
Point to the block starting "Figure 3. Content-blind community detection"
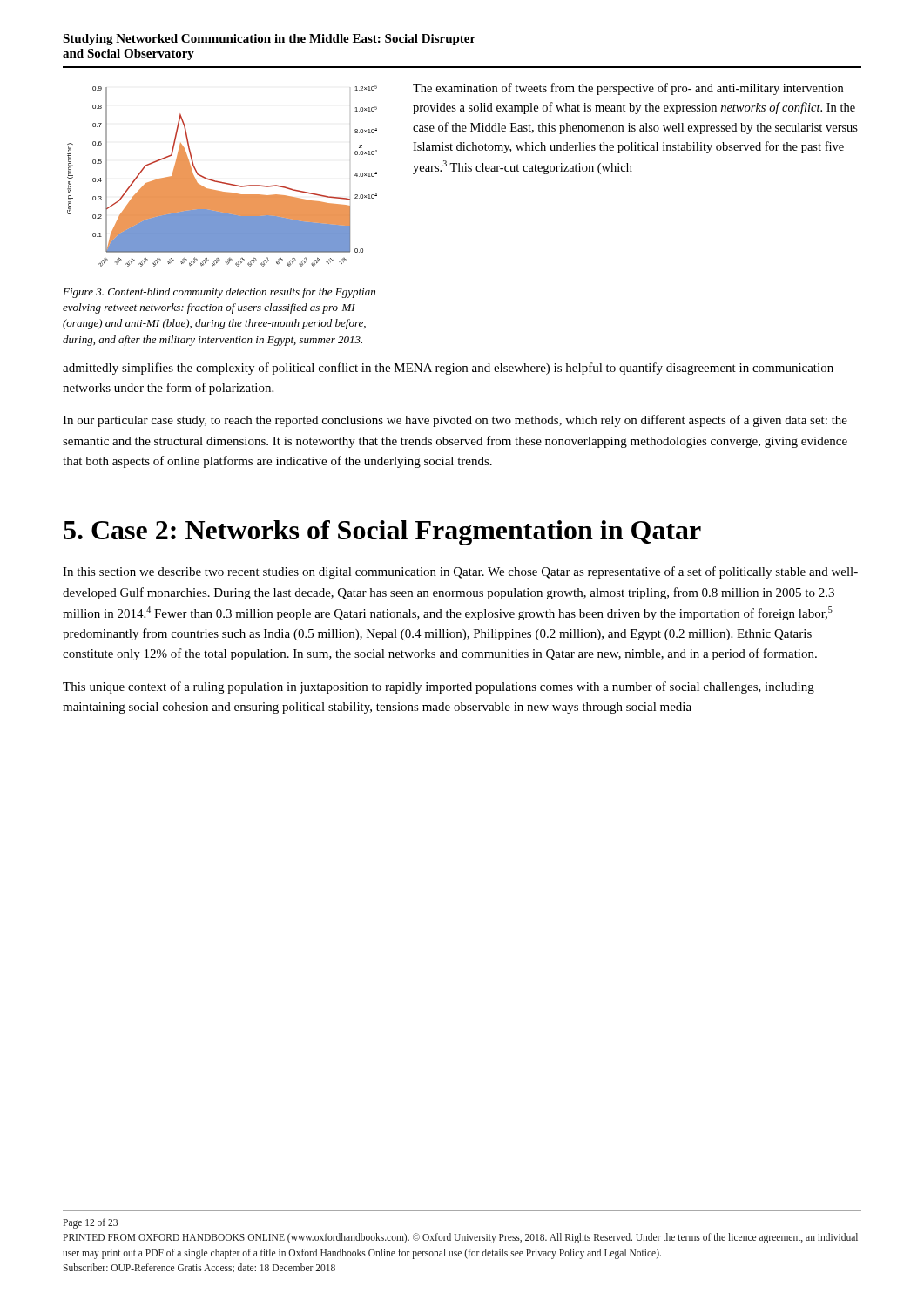(219, 315)
